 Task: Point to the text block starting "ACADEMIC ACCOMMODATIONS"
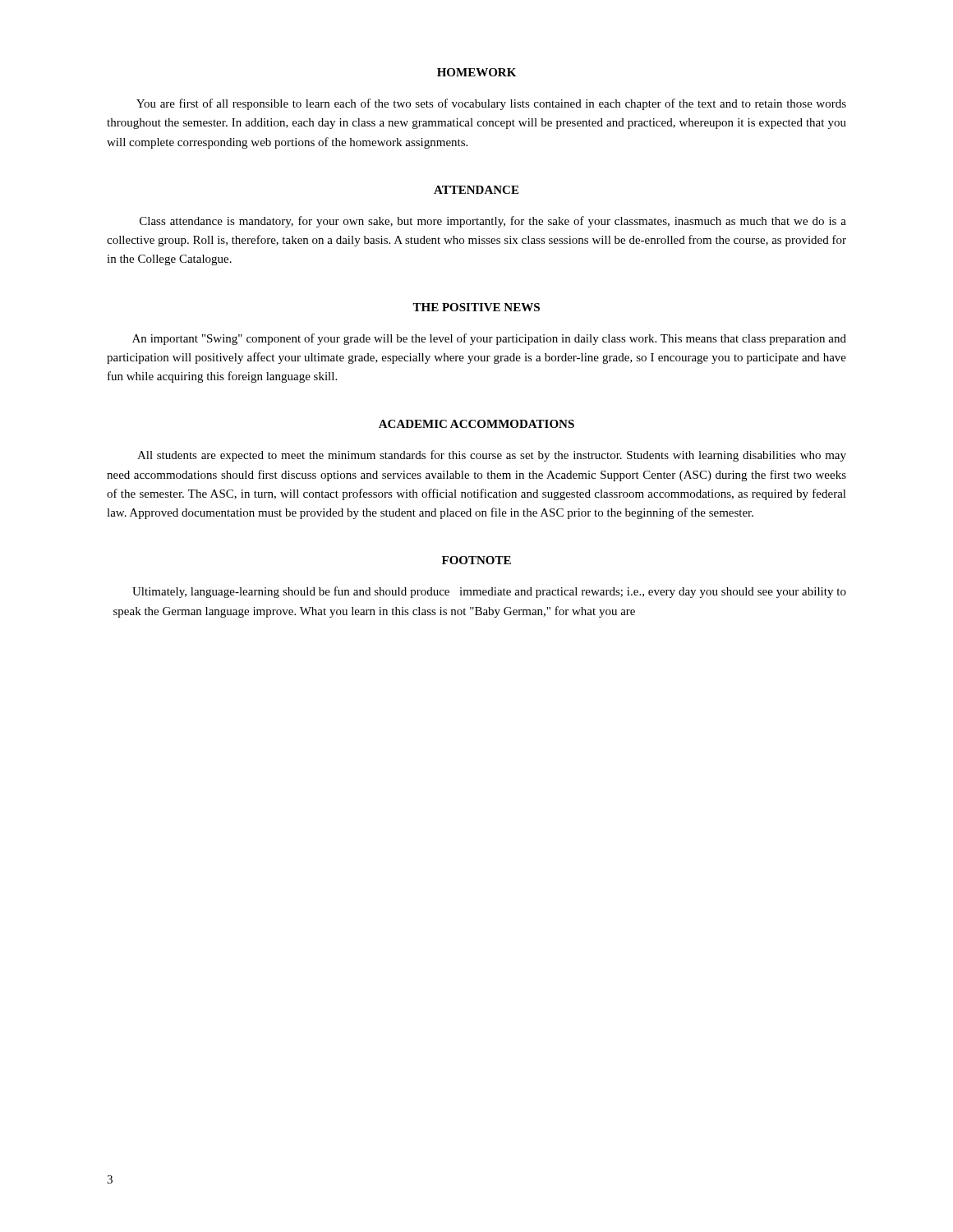(476, 424)
